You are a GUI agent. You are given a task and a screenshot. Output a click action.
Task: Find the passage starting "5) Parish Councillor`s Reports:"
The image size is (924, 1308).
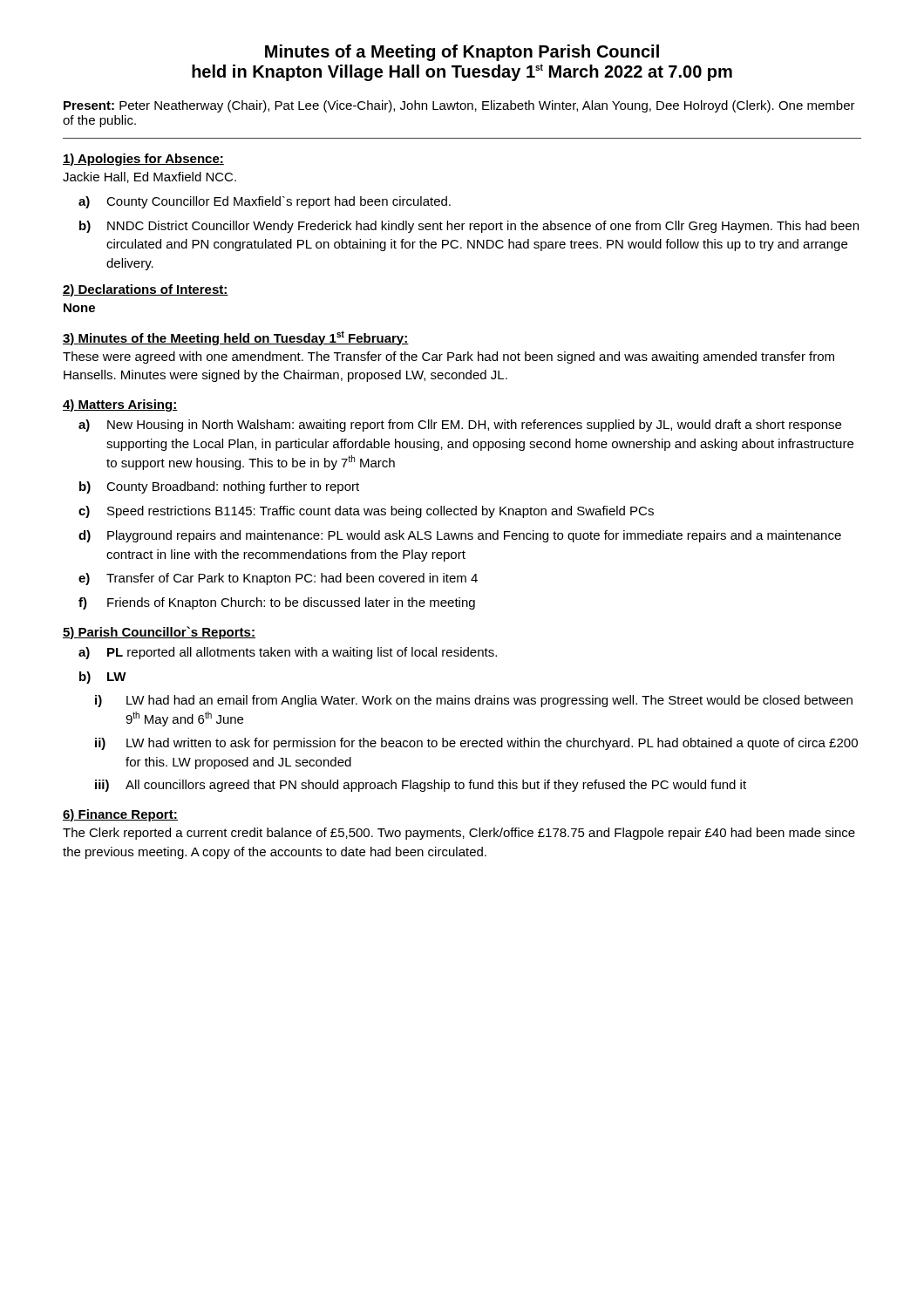click(x=159, y=632)
